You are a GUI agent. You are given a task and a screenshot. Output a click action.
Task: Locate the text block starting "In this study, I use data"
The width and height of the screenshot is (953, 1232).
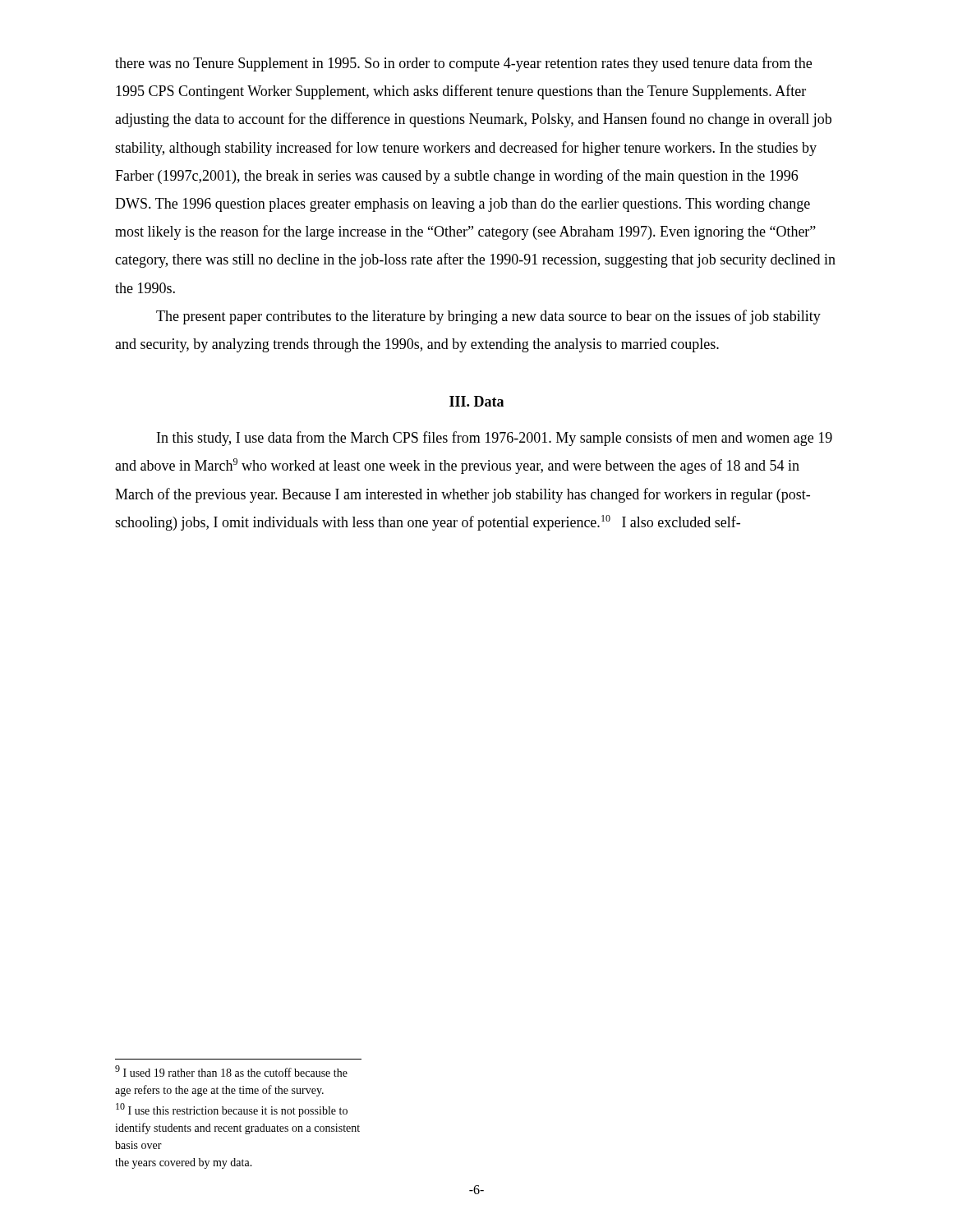pos(474,480)
